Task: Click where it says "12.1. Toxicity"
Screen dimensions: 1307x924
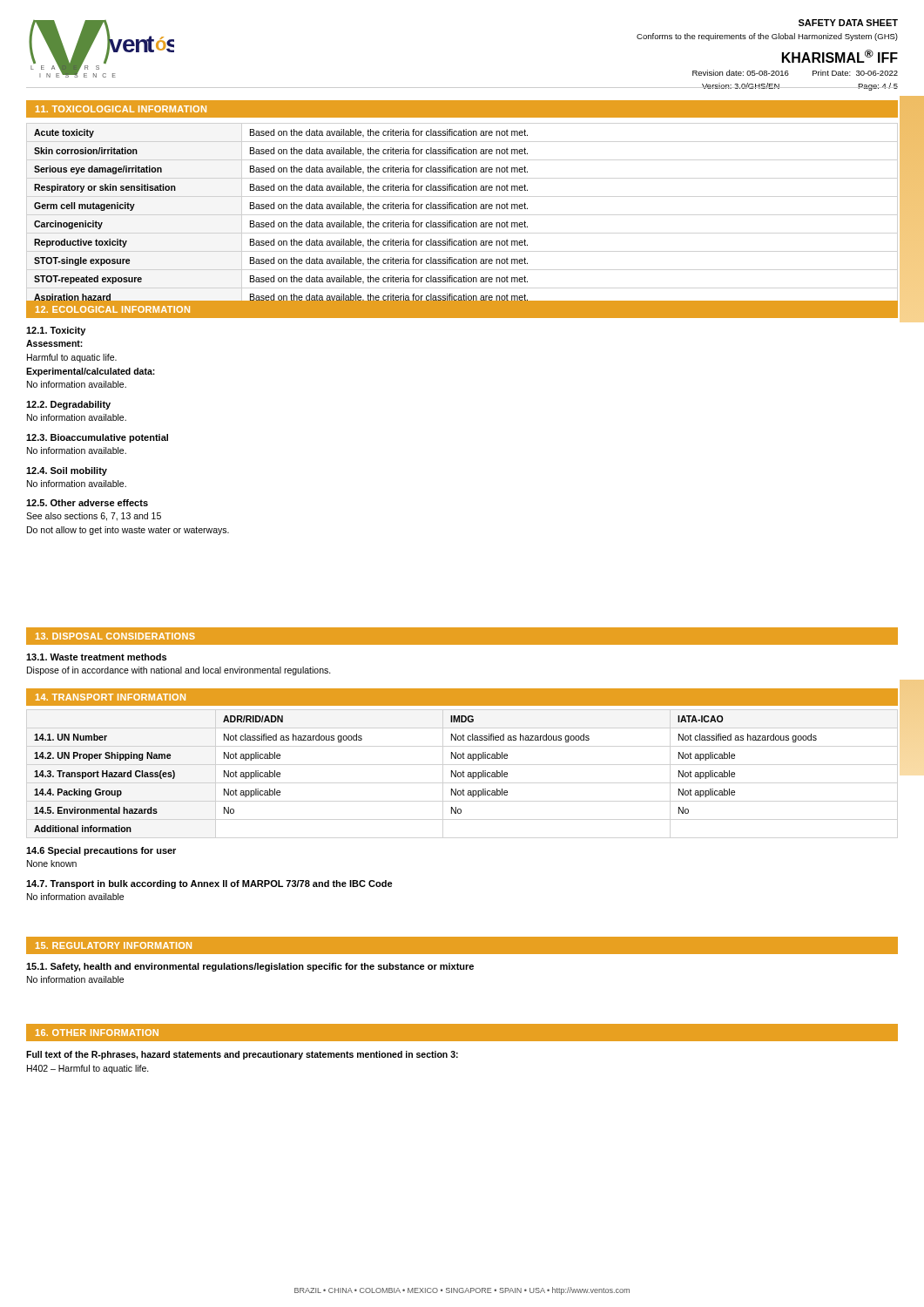Action: [x=56, y=330]
